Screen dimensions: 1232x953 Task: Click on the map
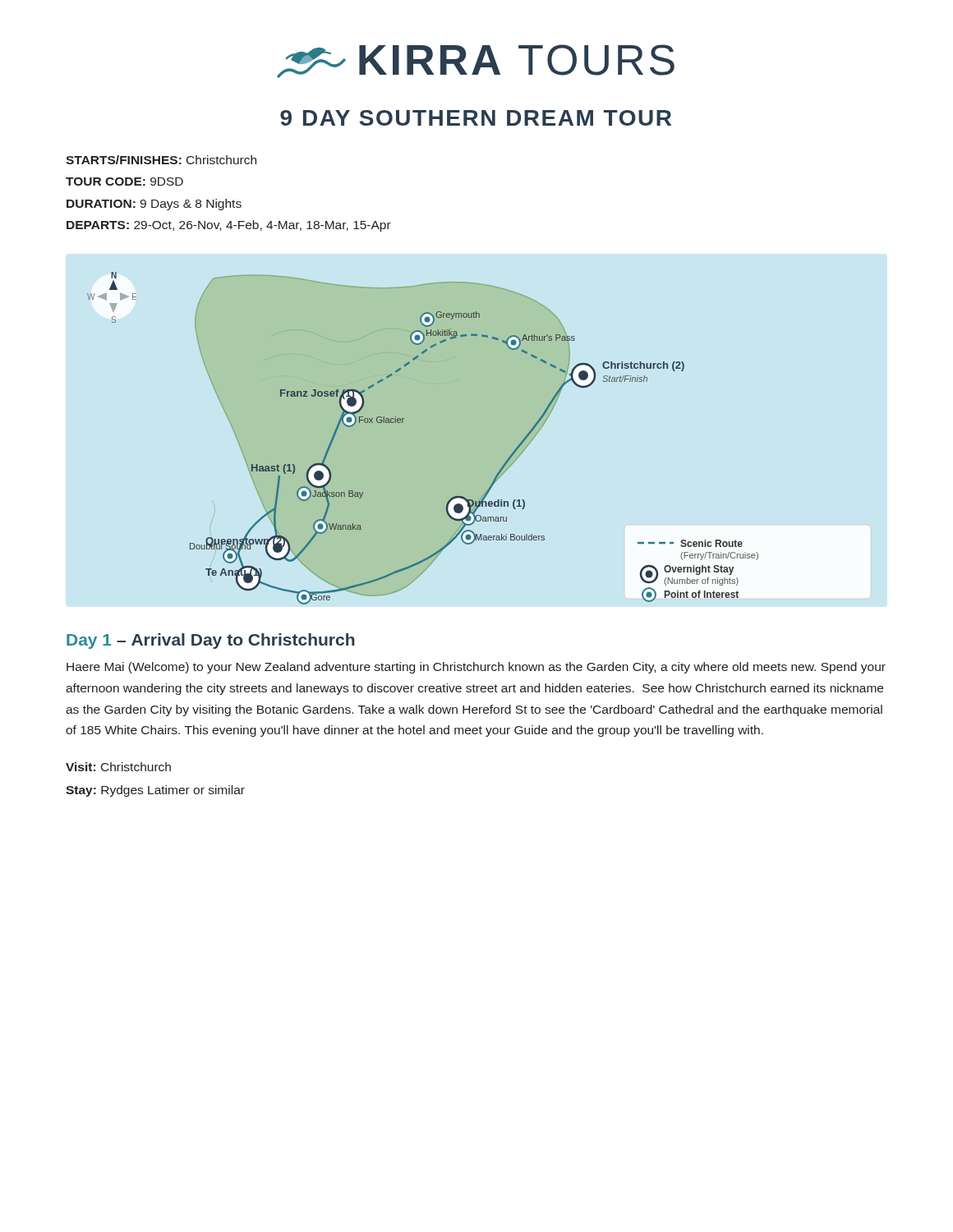476,431
